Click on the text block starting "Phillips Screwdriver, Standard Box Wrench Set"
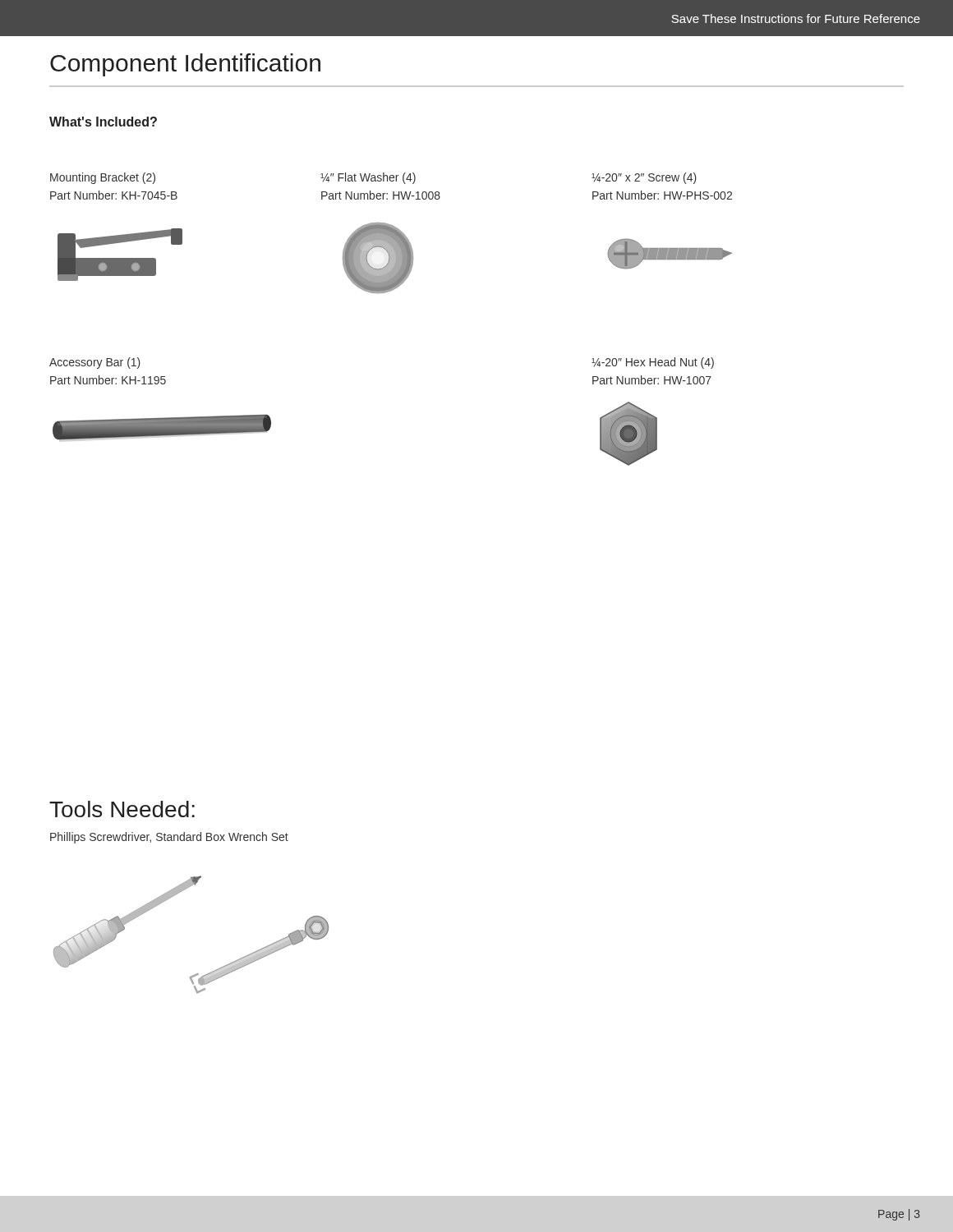Screen dimensions: 1232x953 pyautogui.click(x=169, y=837)
